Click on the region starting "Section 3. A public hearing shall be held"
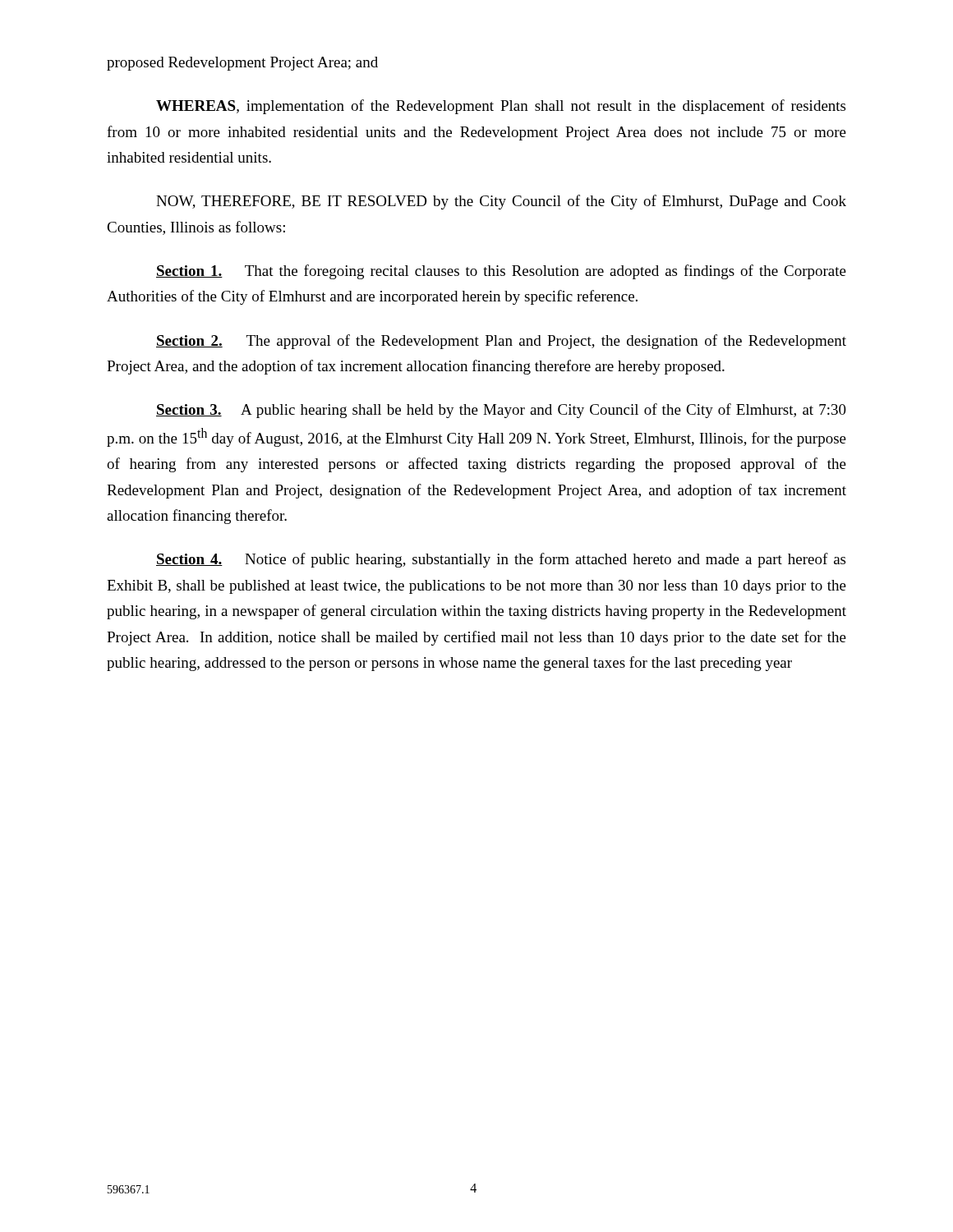The image size is (953, 1232). click(476, 463)
